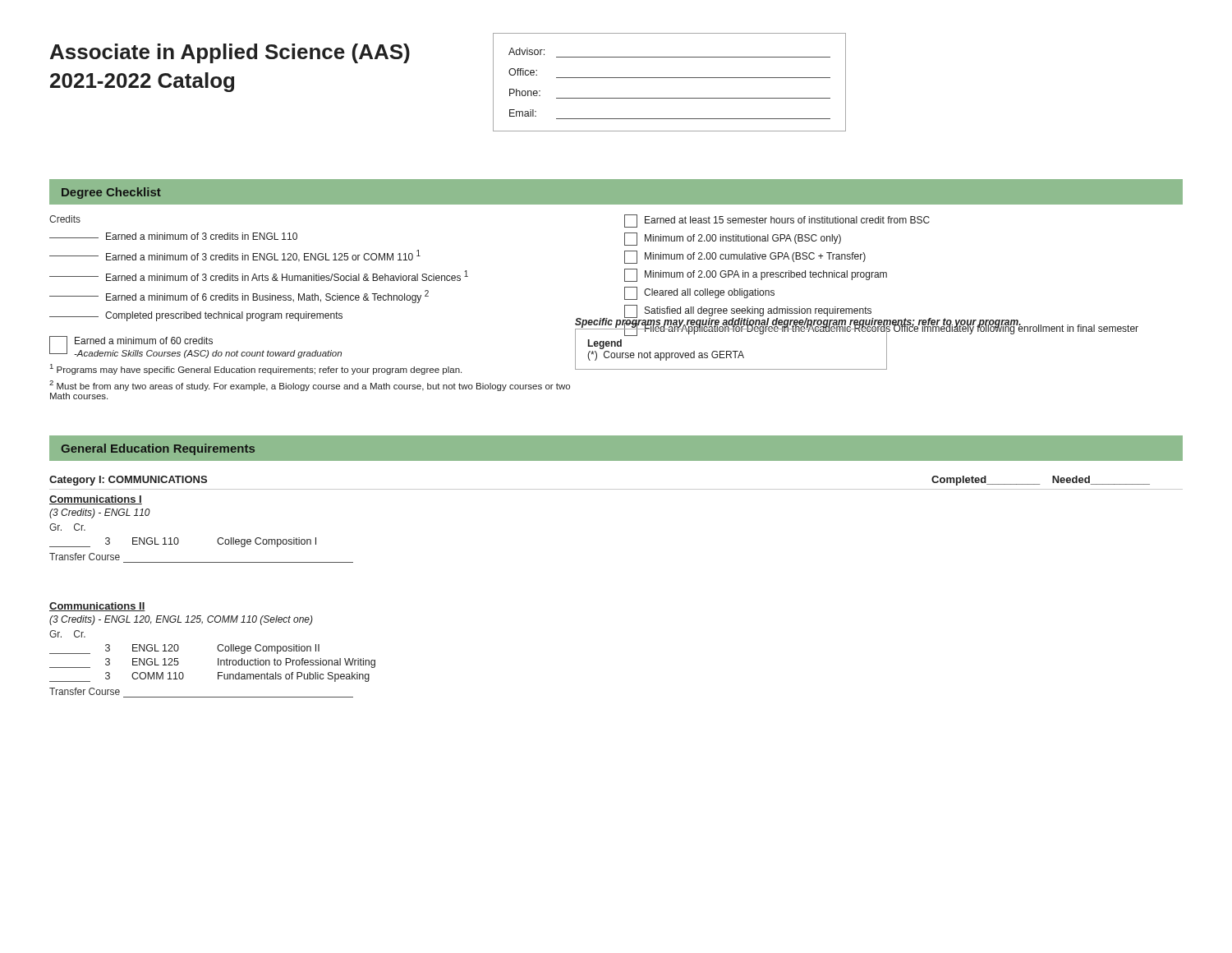Image resolution: width=1232 pixels, height=953 pixels.
Task: Locate the list item containing "Cleared all college obligations"
Action: coord(699,293)
